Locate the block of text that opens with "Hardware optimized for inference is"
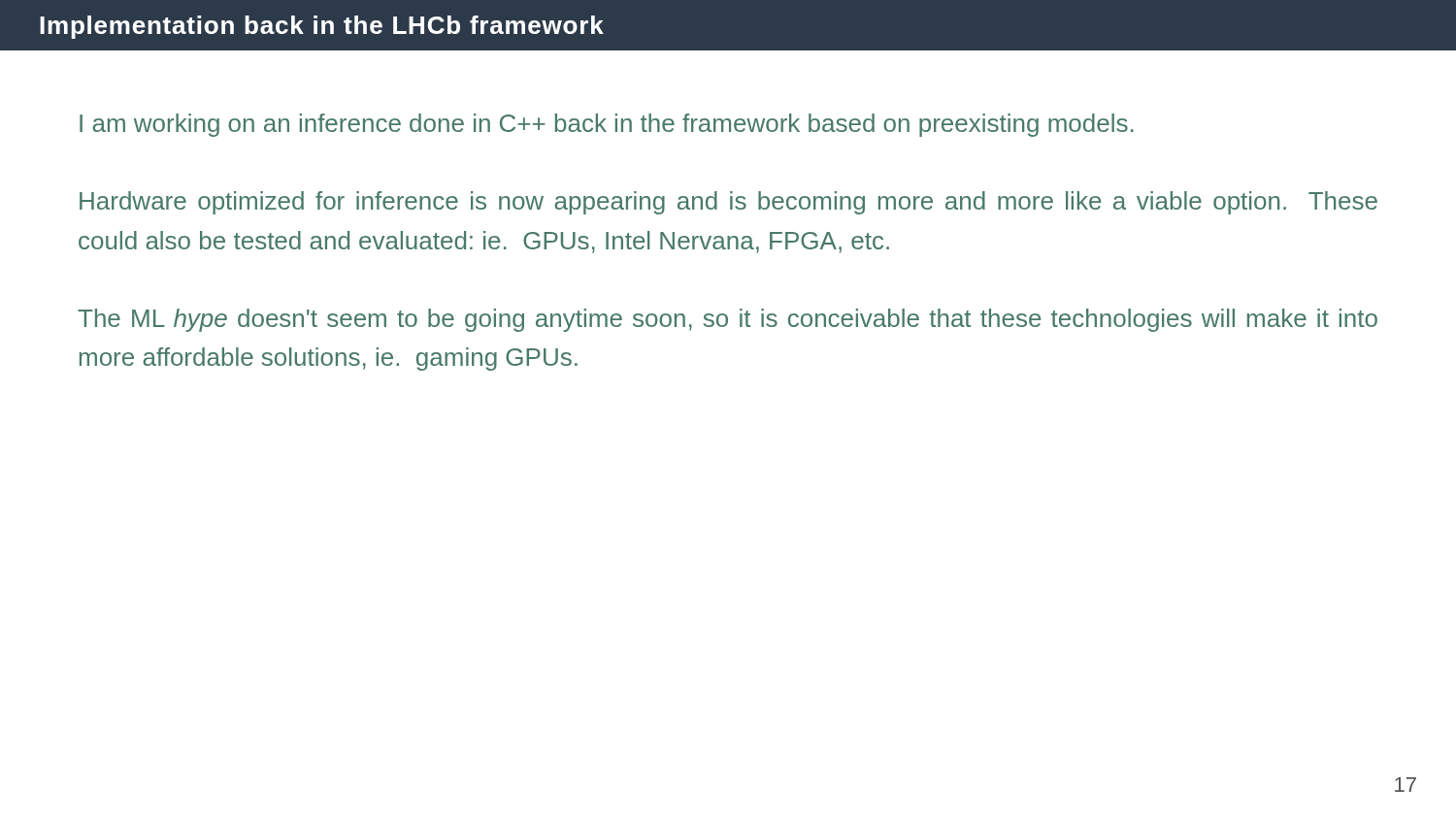The width and height of the screenshot is (1456, 819). pyautogui.click(x=728, y=221)
